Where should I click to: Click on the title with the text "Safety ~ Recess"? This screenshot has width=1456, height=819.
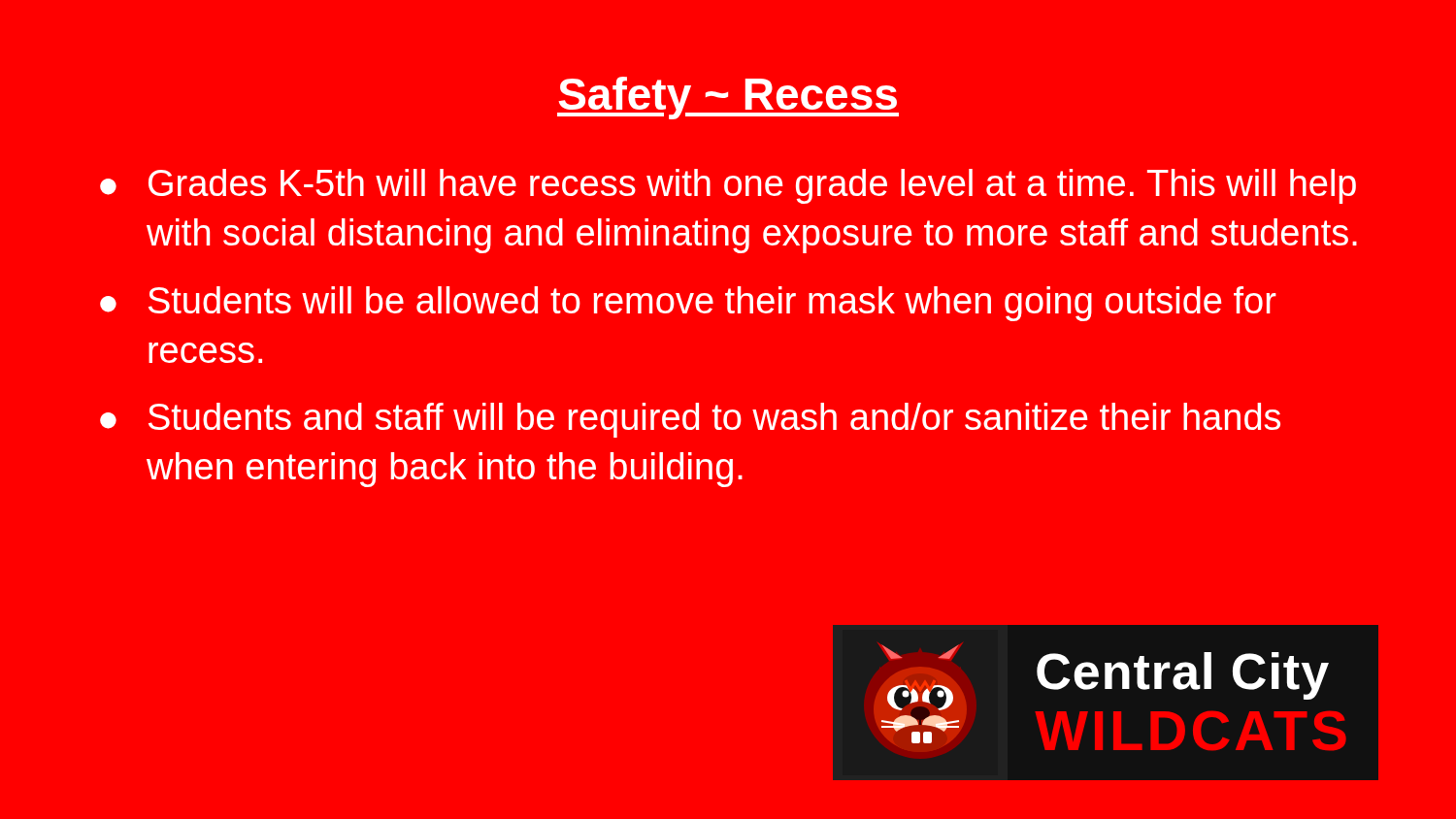pos(728,94)
